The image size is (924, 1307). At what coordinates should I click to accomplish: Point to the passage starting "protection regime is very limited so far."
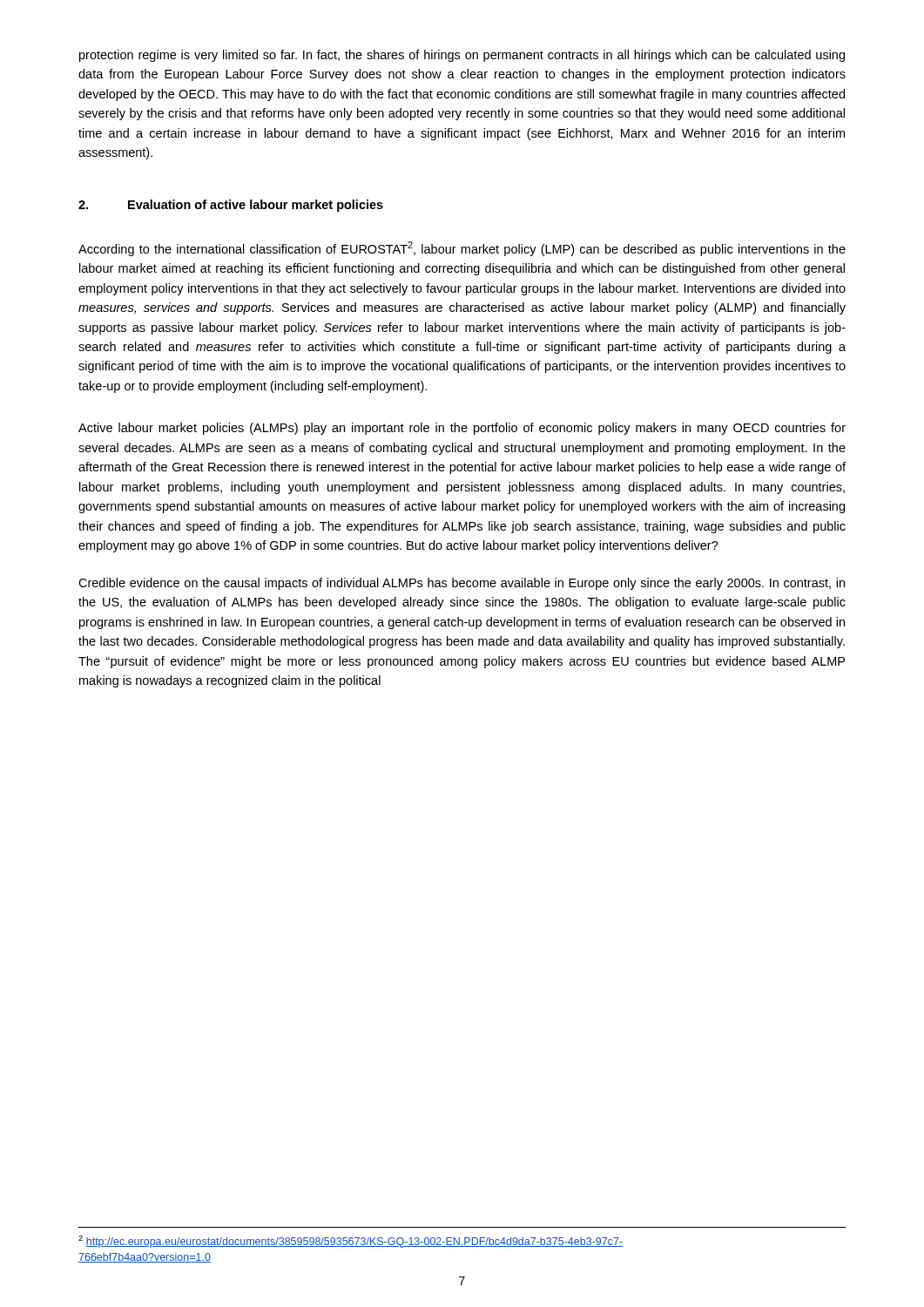coord(462,104)
